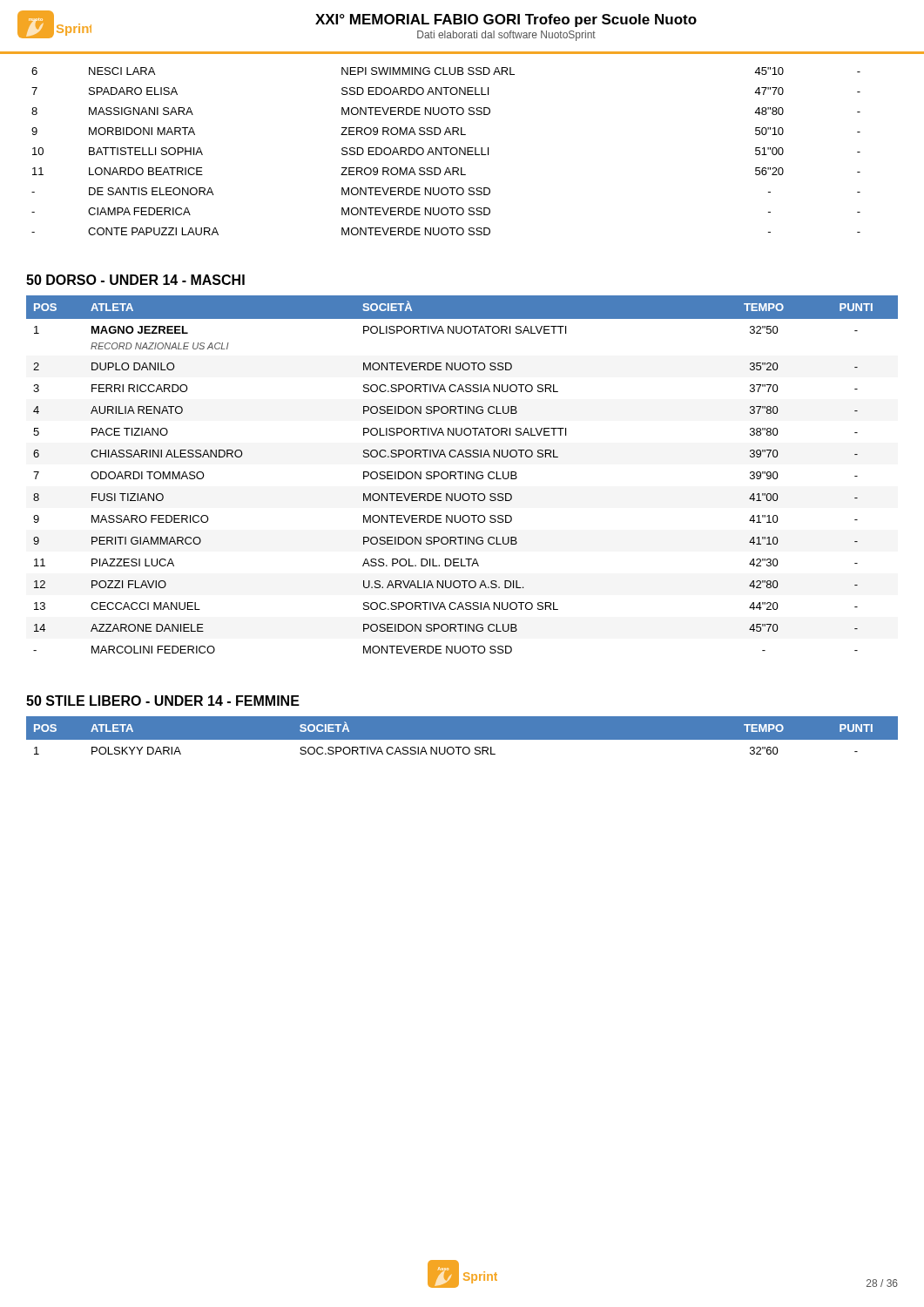Select the section header that reads "50 STILE LIBERO - UNDER"
The height and width of the screenshot is (1307, 924).
[163, 701]
